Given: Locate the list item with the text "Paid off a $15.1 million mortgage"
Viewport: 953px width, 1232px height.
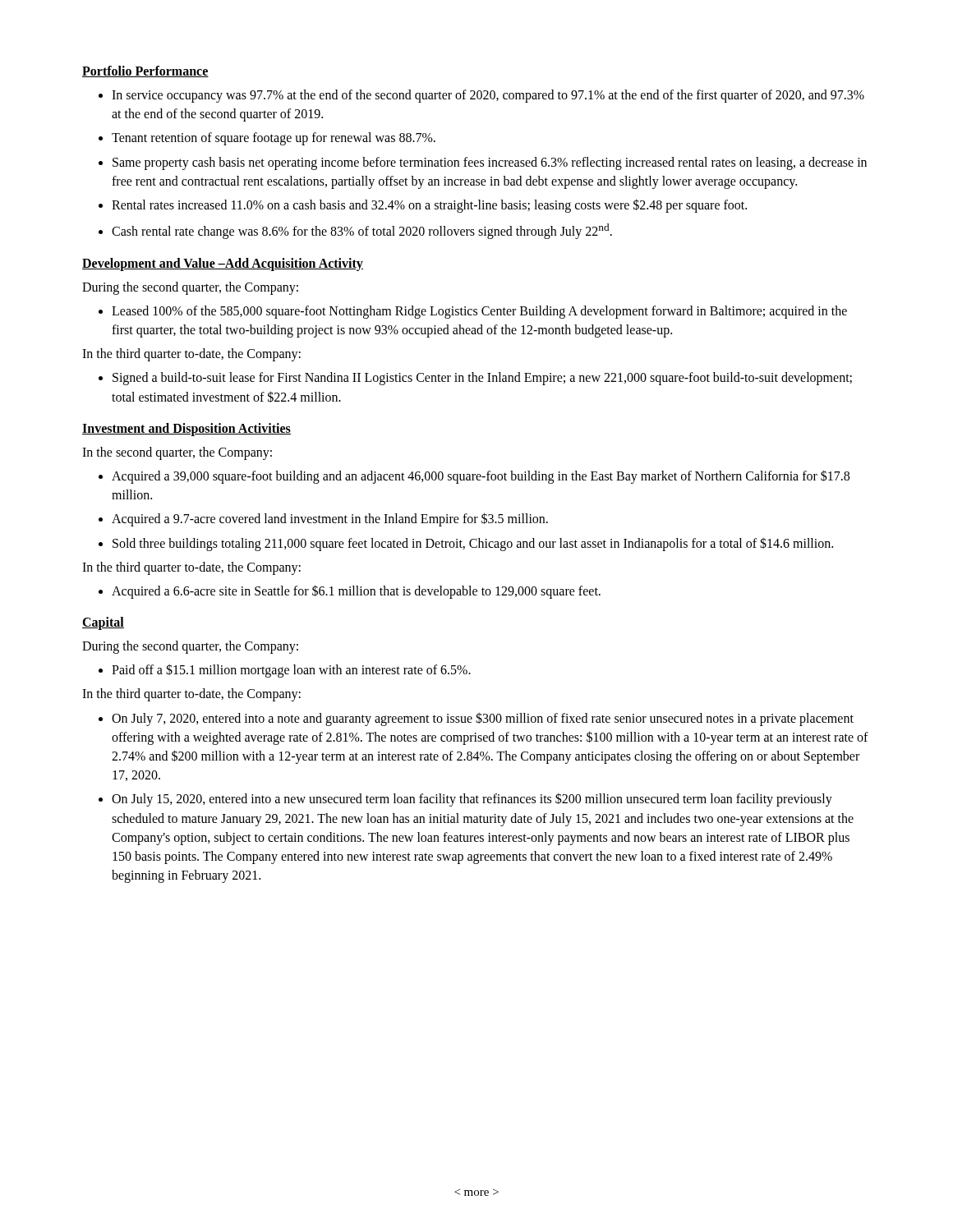Looking at the screenshot, I should [291, 670].
